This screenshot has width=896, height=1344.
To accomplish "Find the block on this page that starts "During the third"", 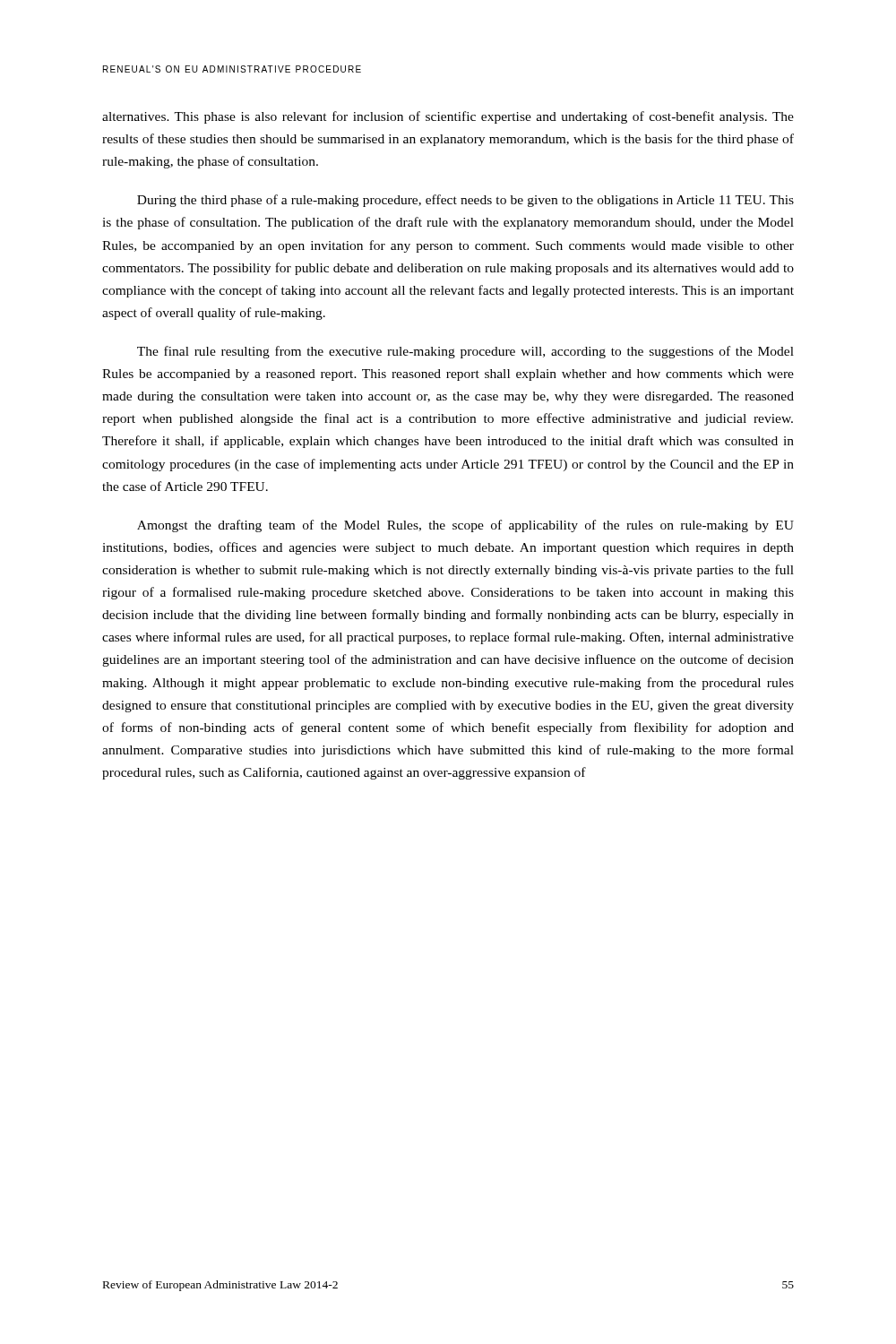I will (448, 256).
